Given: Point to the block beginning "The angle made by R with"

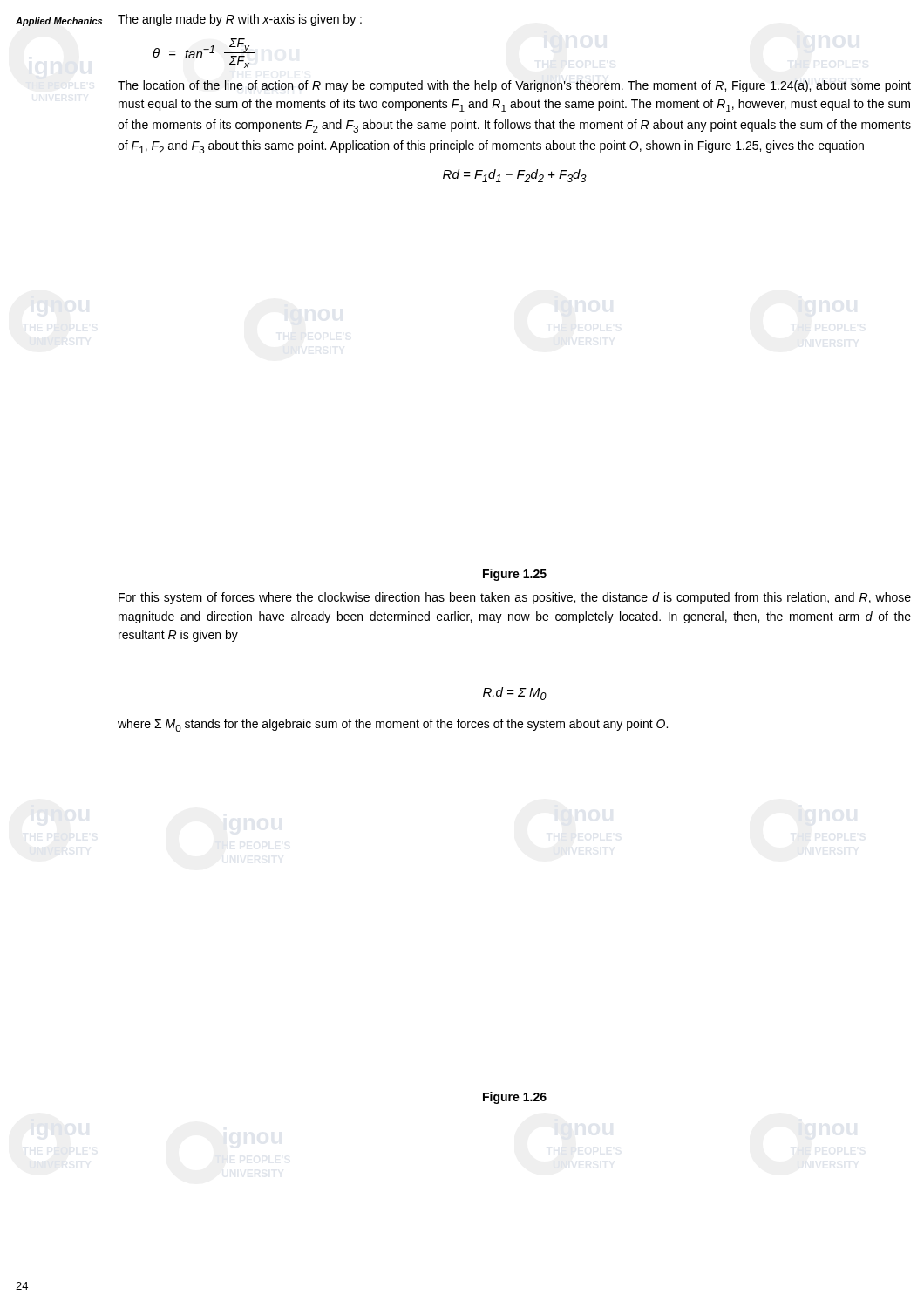Looking at the screenshot, I should tap(240, 19).
